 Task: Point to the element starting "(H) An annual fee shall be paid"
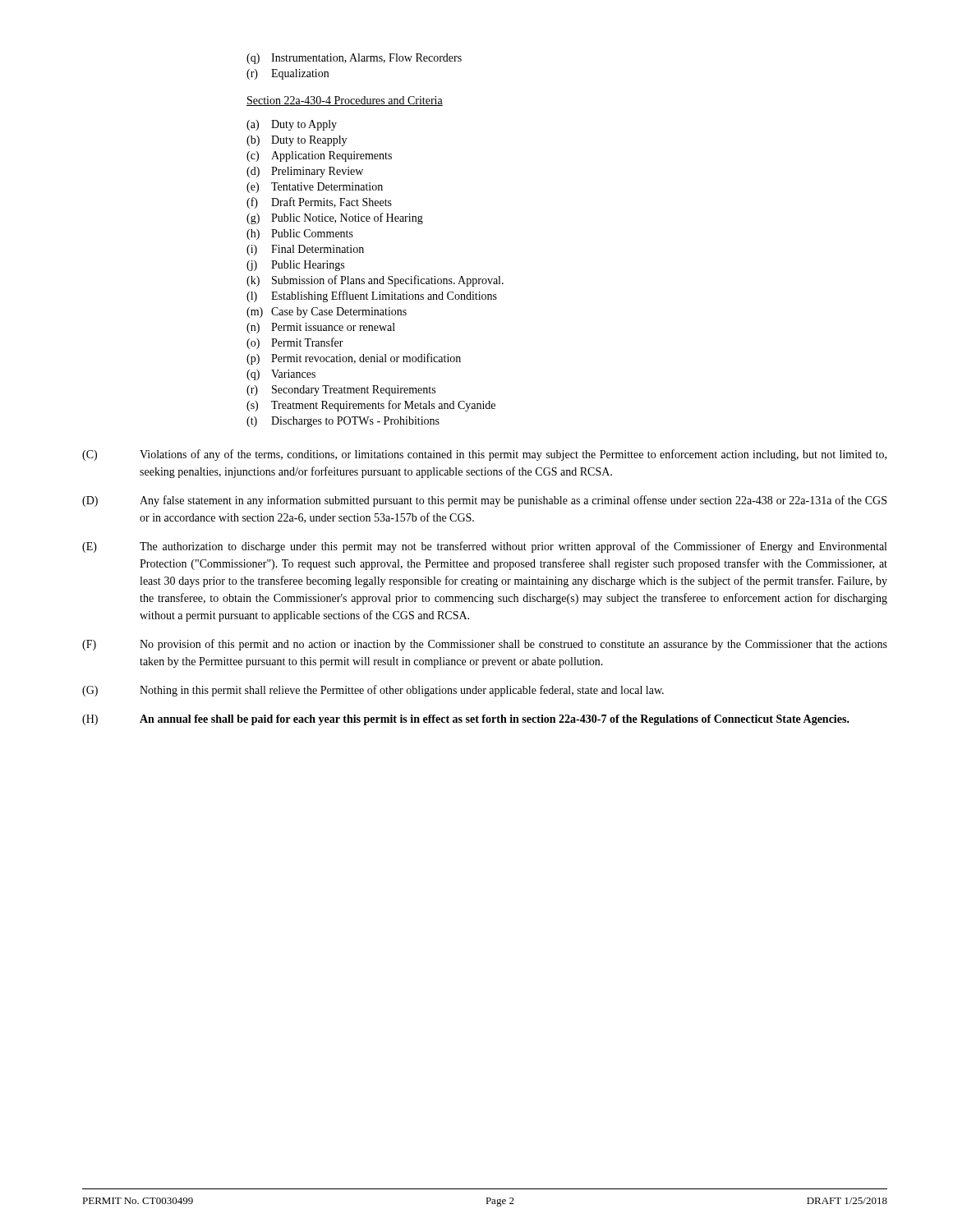pos(485,719)
